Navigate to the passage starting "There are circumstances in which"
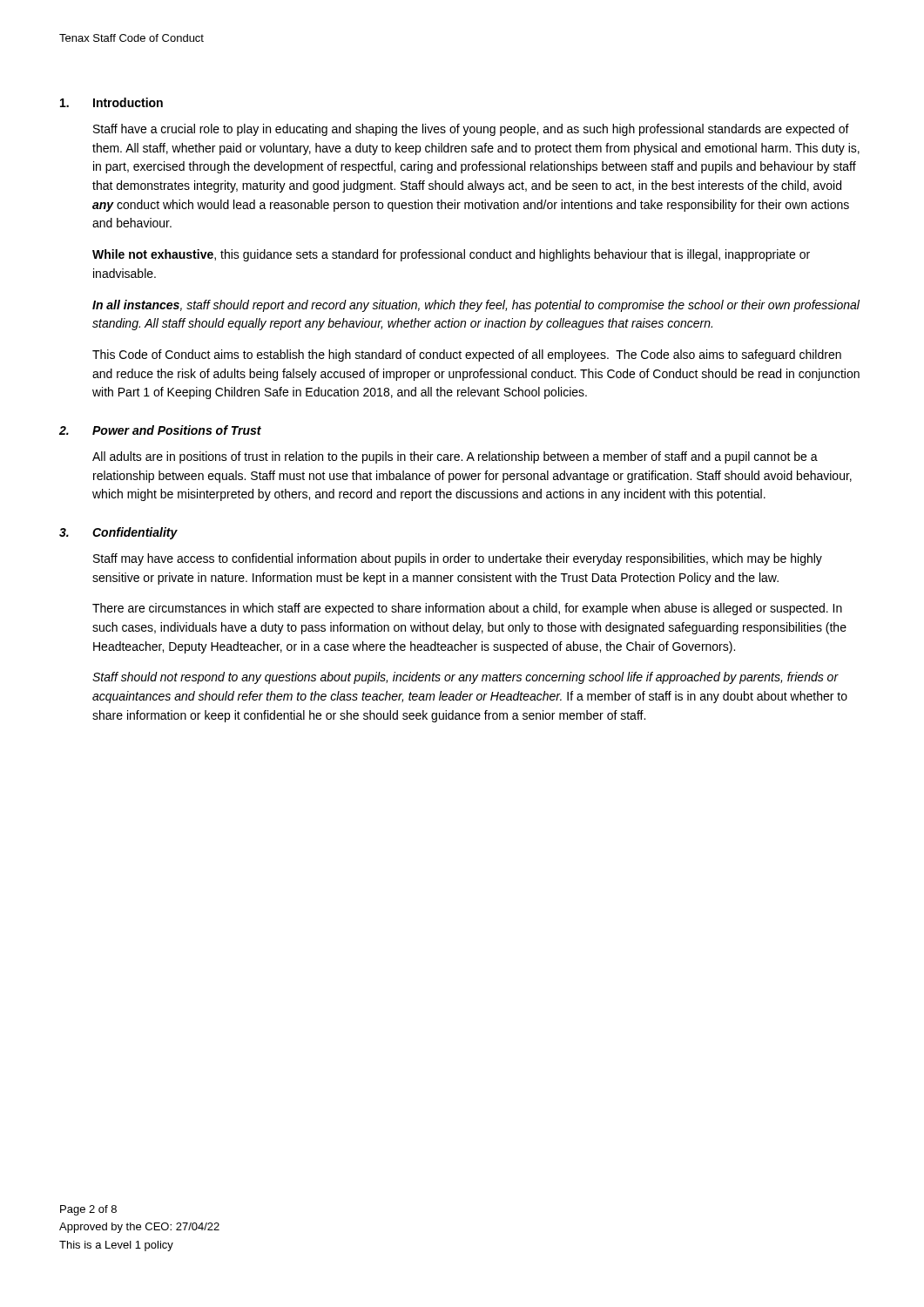This screenshot has height=1307, width=924. (469, 627)
